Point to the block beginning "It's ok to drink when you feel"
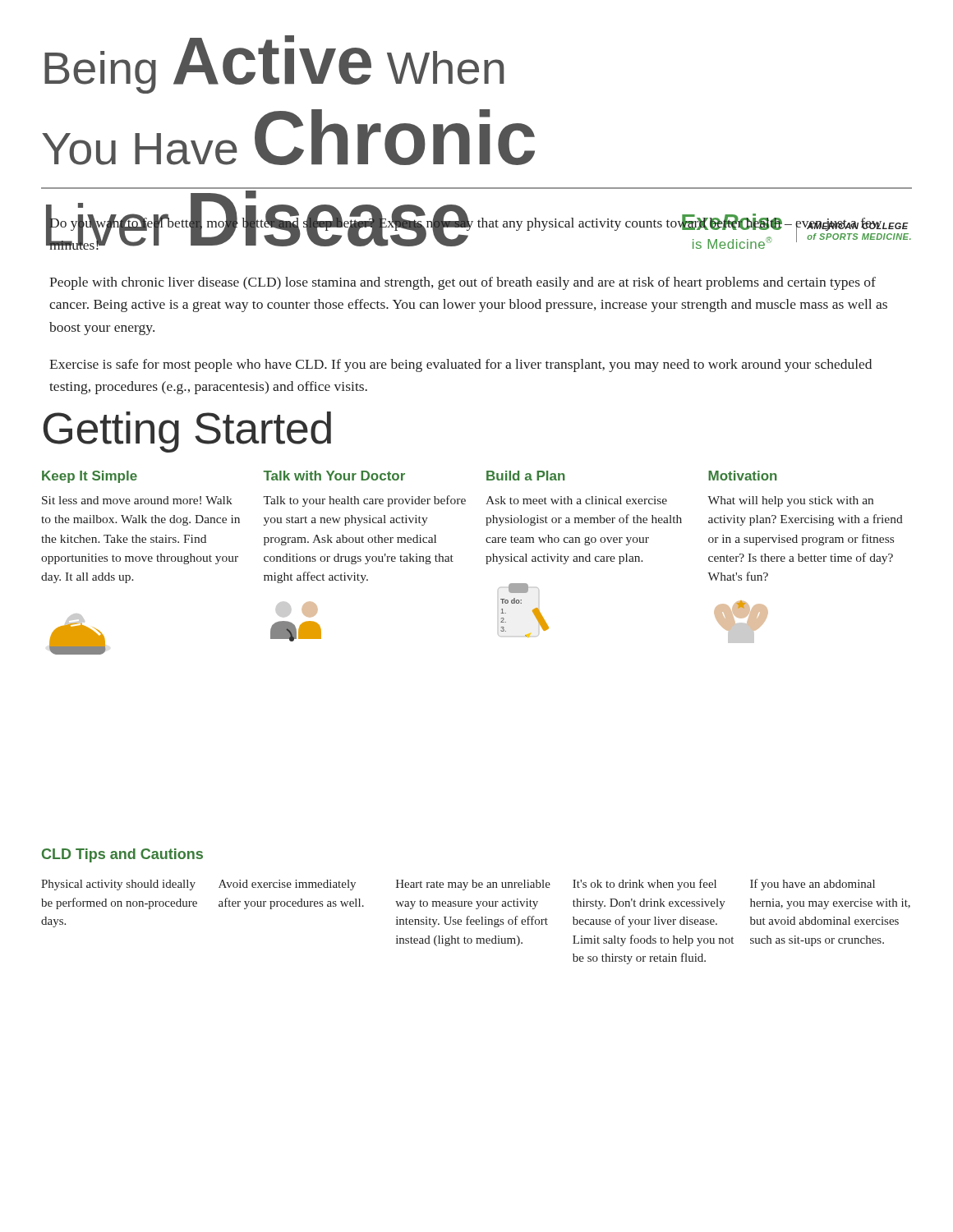 [653, 921]
